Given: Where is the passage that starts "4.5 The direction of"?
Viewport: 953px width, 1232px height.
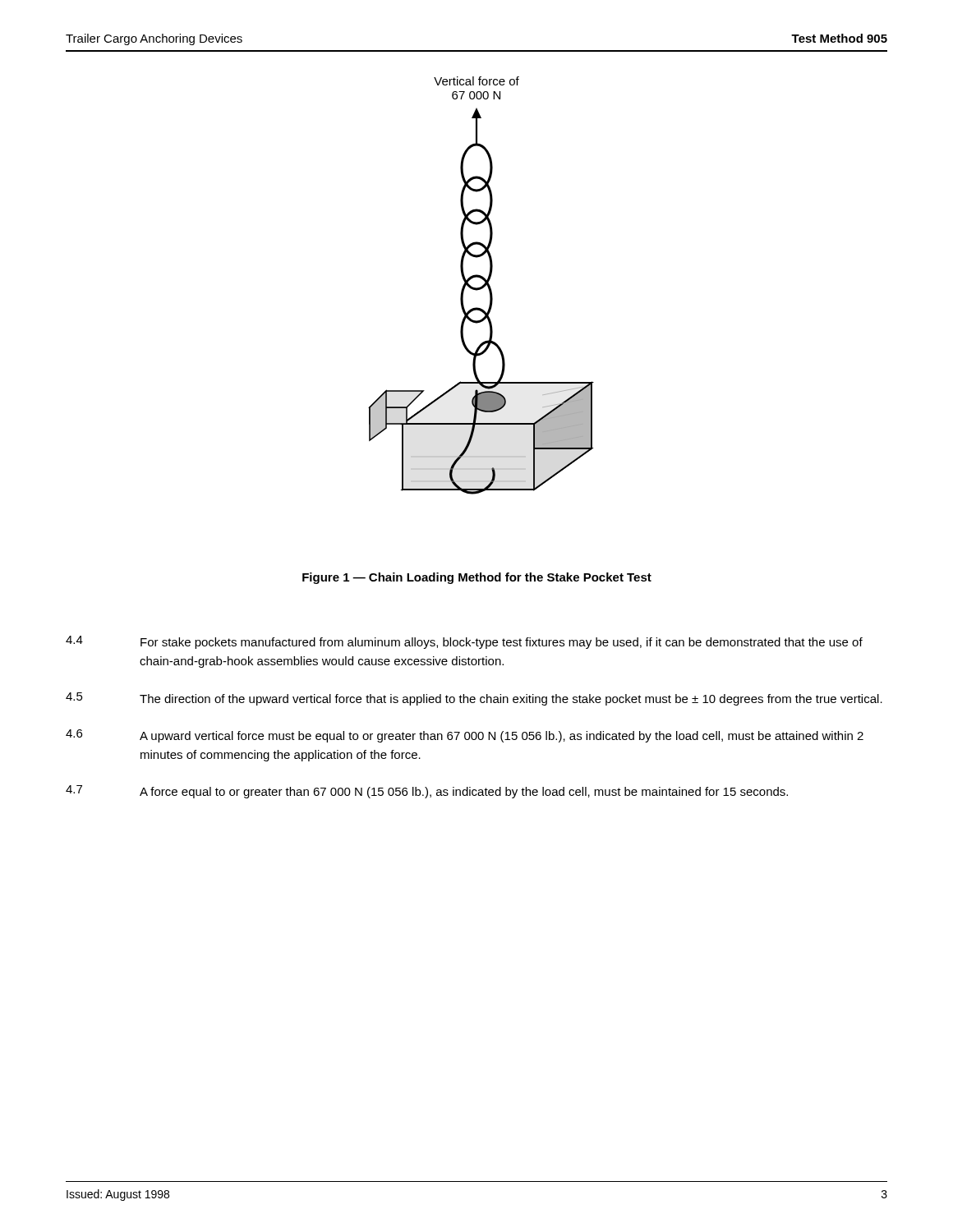Looking at the screenshot, I should (476, 698).
